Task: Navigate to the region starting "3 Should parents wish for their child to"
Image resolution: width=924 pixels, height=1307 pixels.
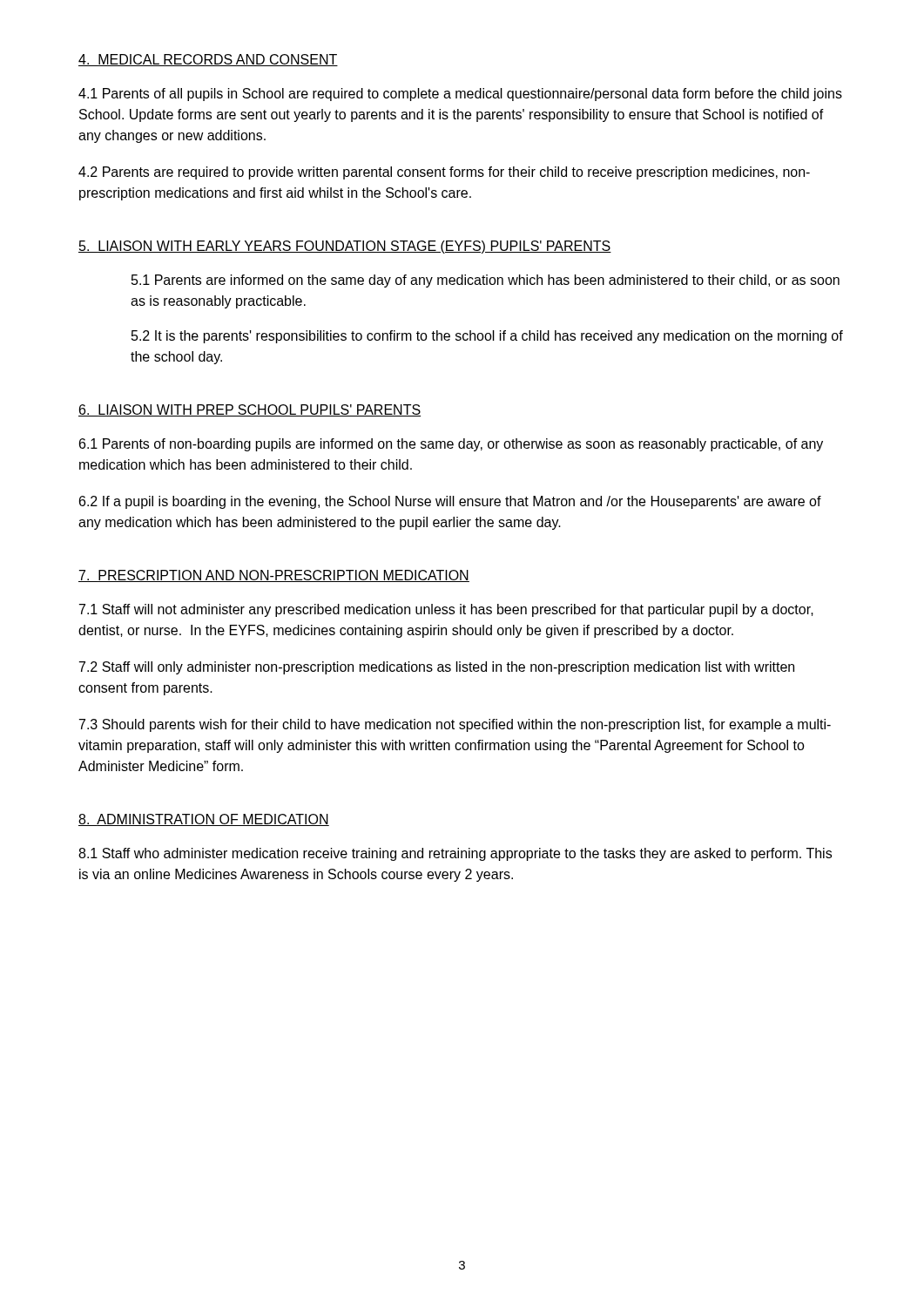Action: coord(462,746)
